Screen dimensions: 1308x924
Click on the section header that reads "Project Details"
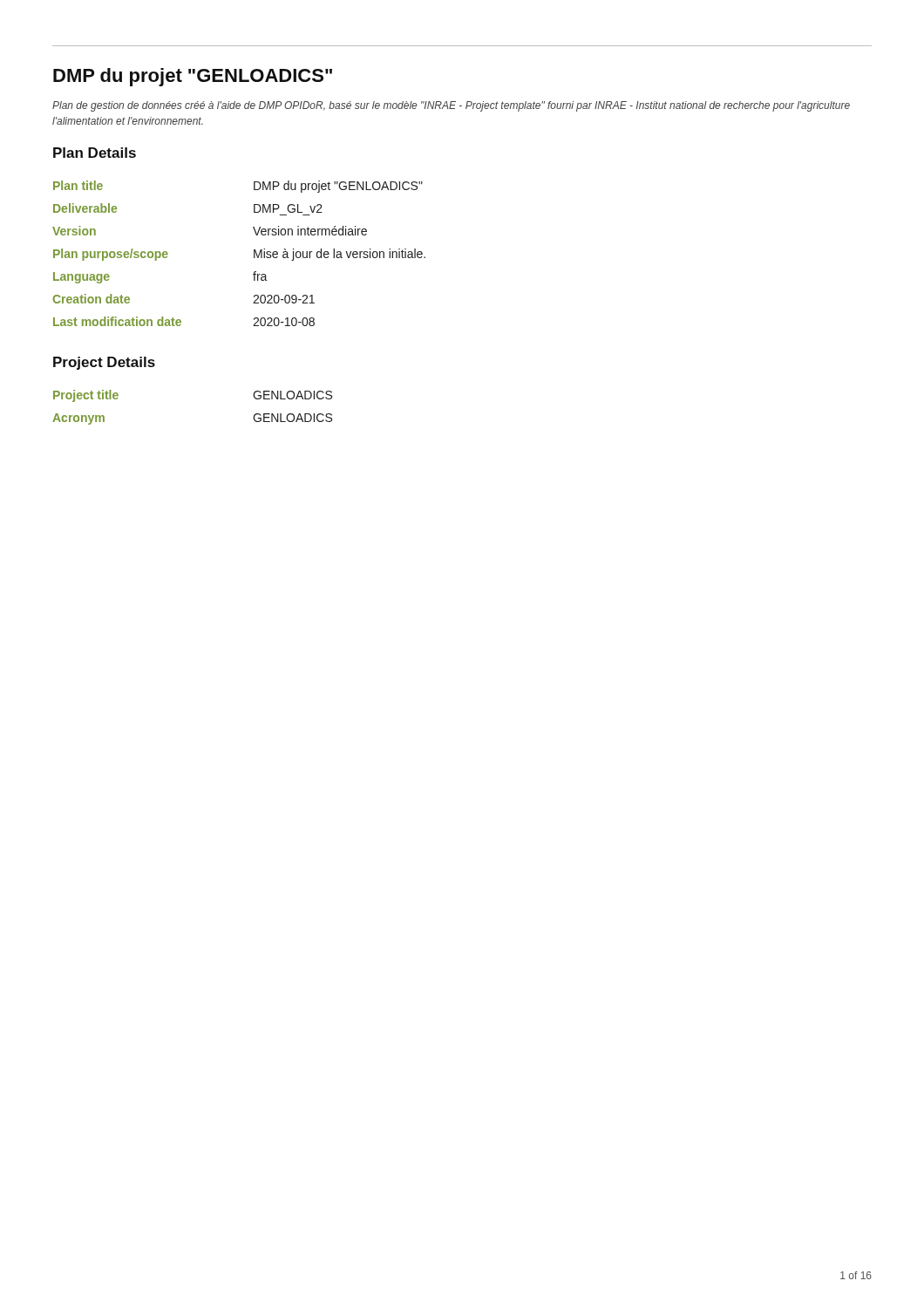pyautogui.click(x=104, y=363)
